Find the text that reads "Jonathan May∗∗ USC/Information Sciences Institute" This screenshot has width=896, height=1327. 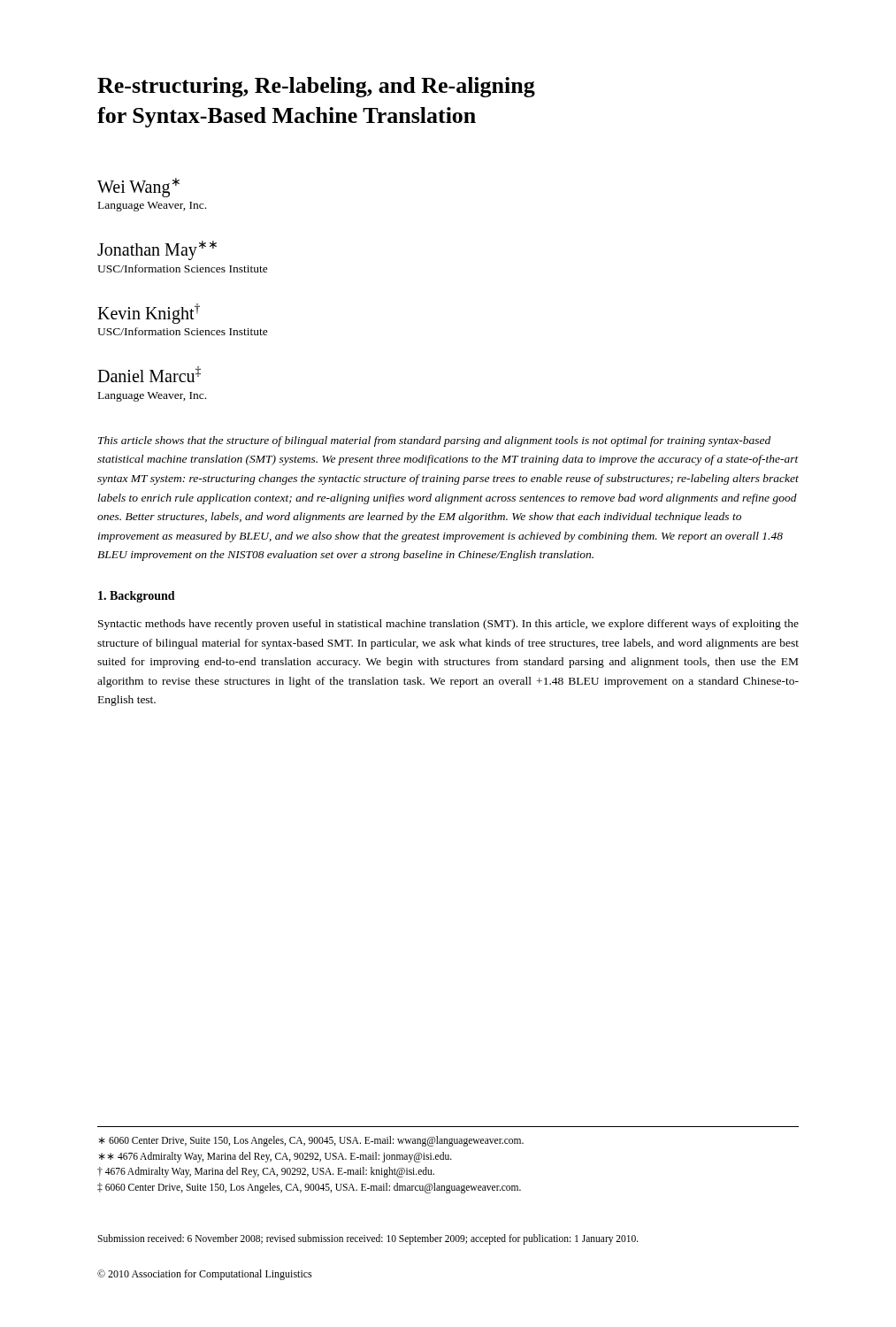coord(157,250)
